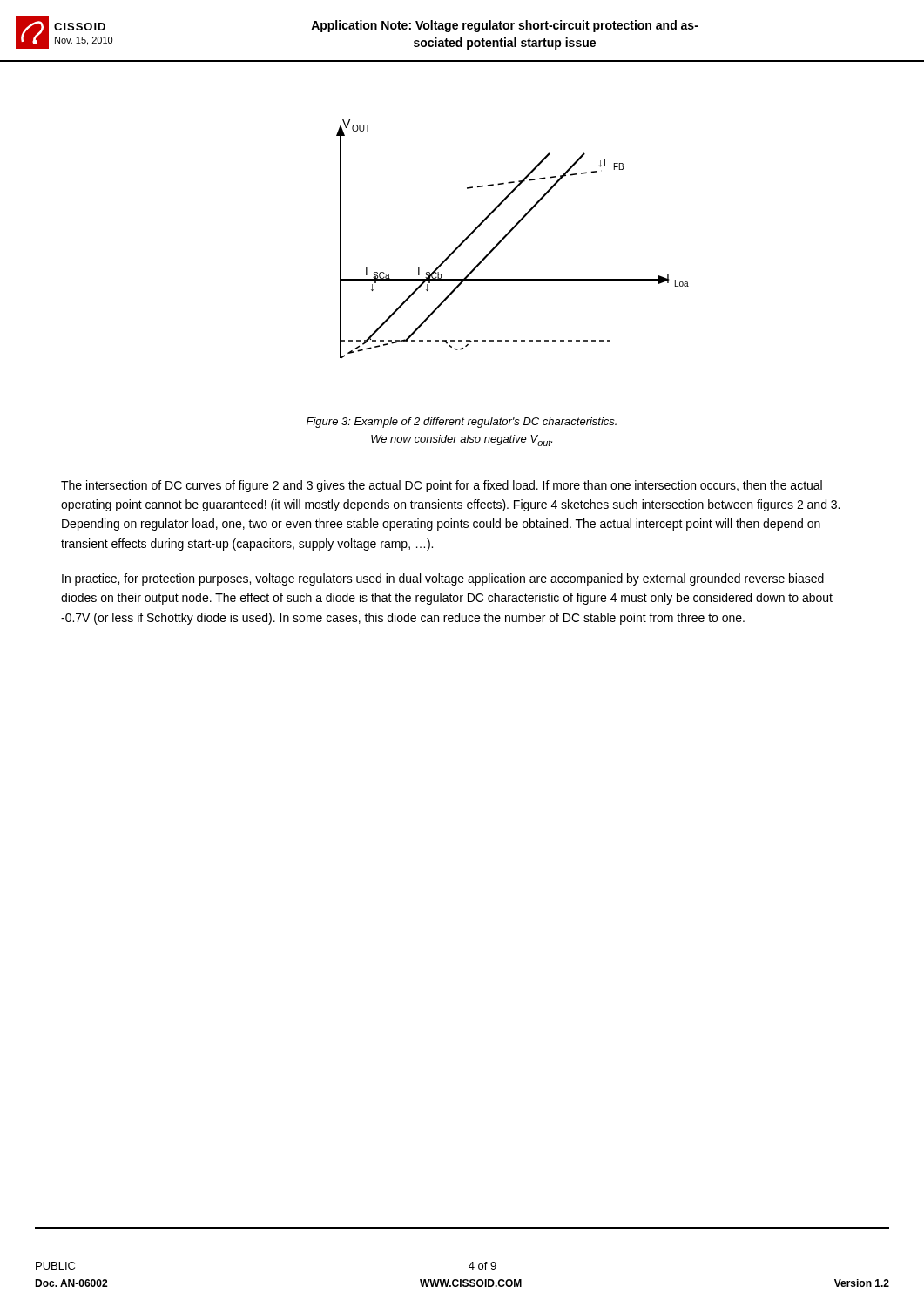Click the passage that begins "The intersection of DC curves"
The image size is (924, 1307).
pos(451,514)
